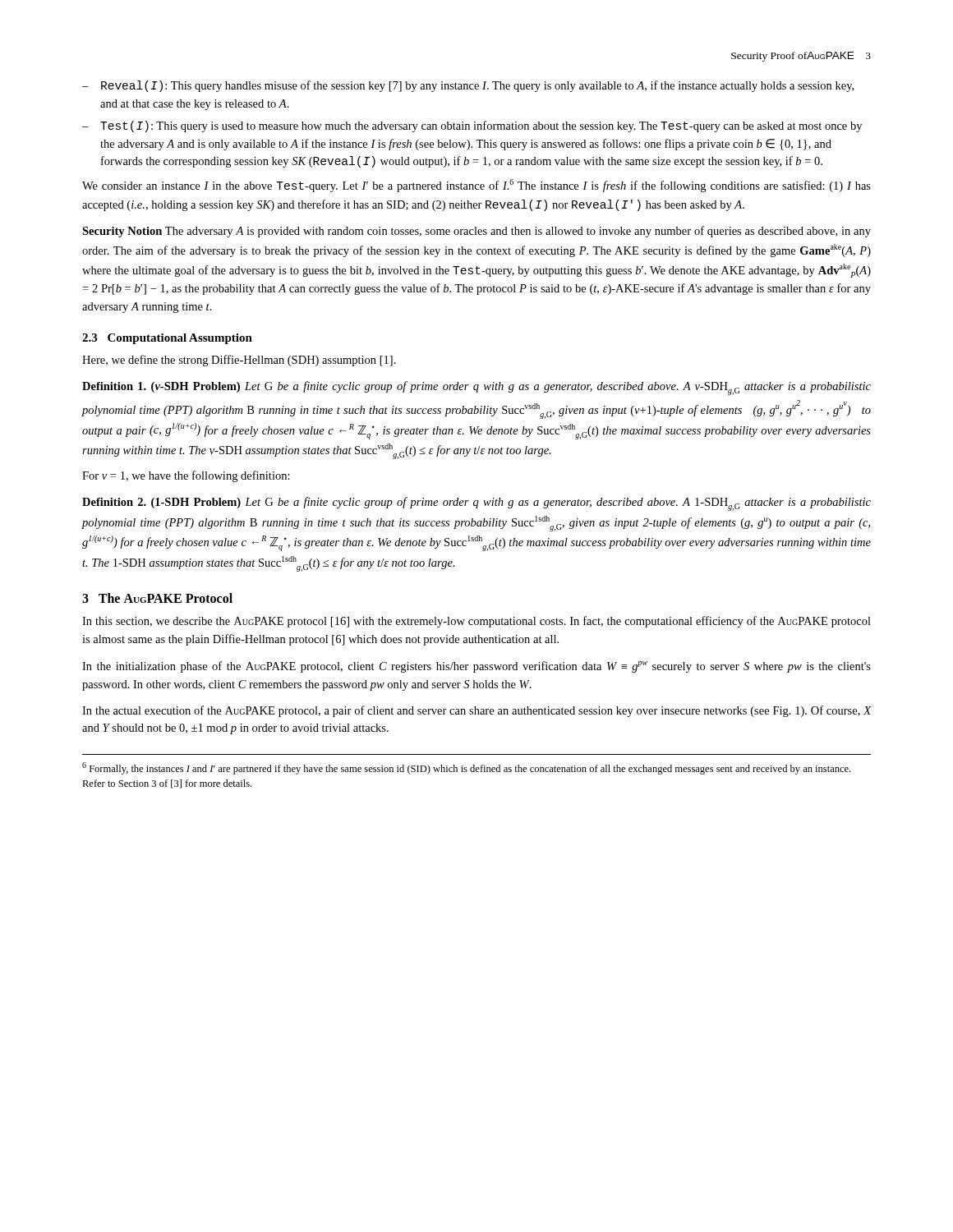Find the text block containing "For v = 1, we have the following"
This screenshot has height=1232, width=953.
[x=186, y=476]
